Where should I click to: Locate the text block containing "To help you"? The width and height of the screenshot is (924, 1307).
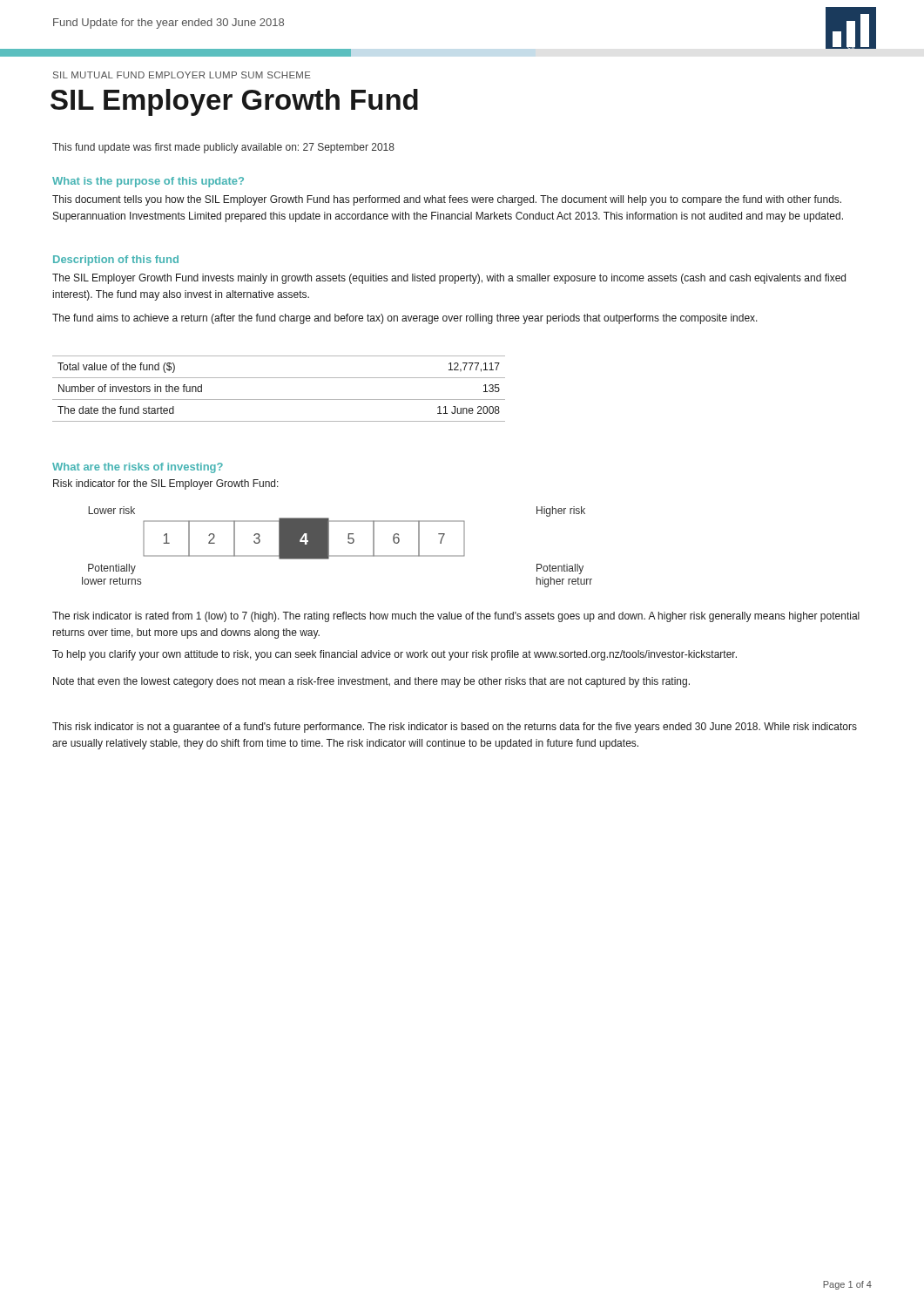pos(395,654)
